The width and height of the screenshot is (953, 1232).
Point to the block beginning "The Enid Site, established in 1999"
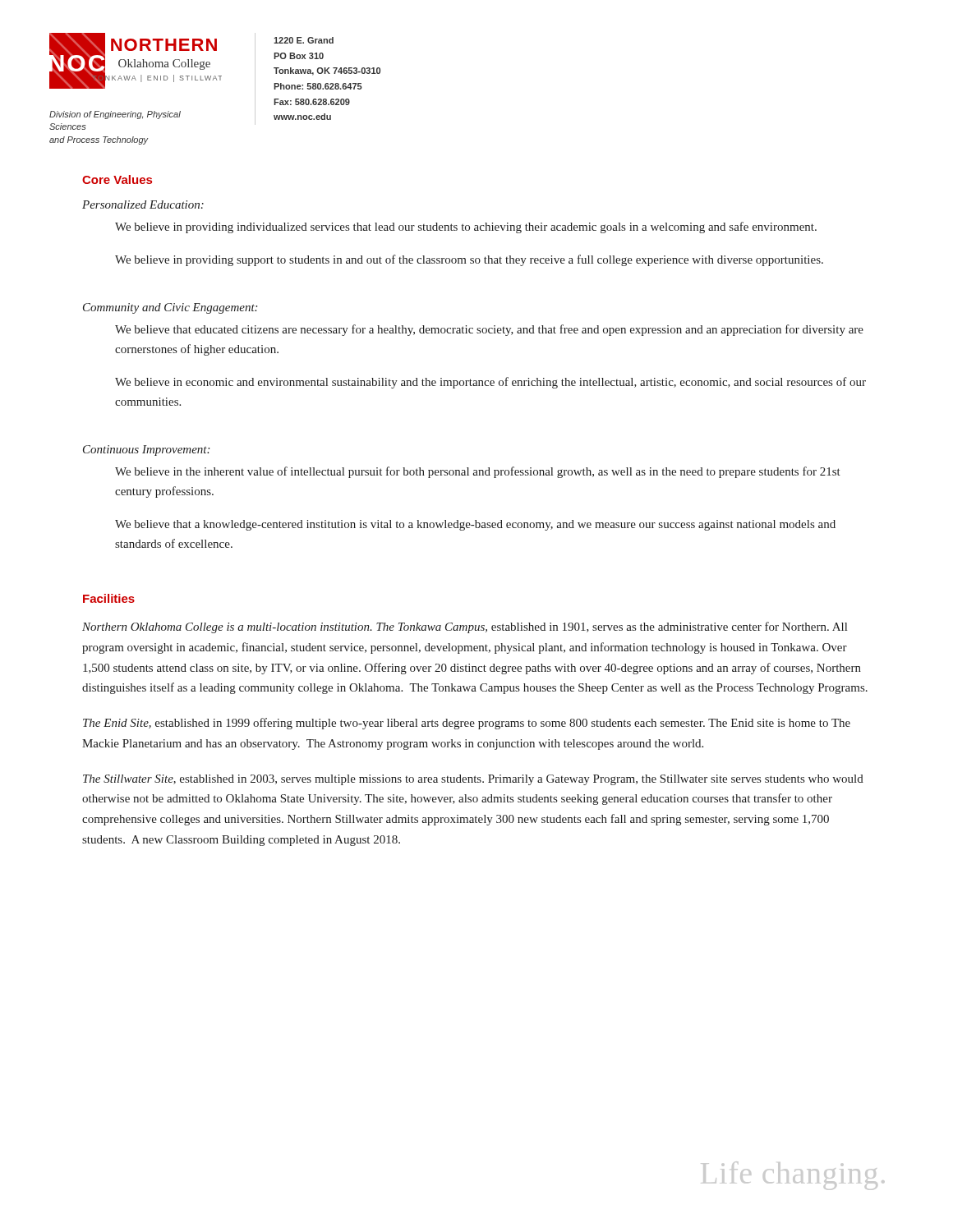pyautogui.click(x=466, y=733)
